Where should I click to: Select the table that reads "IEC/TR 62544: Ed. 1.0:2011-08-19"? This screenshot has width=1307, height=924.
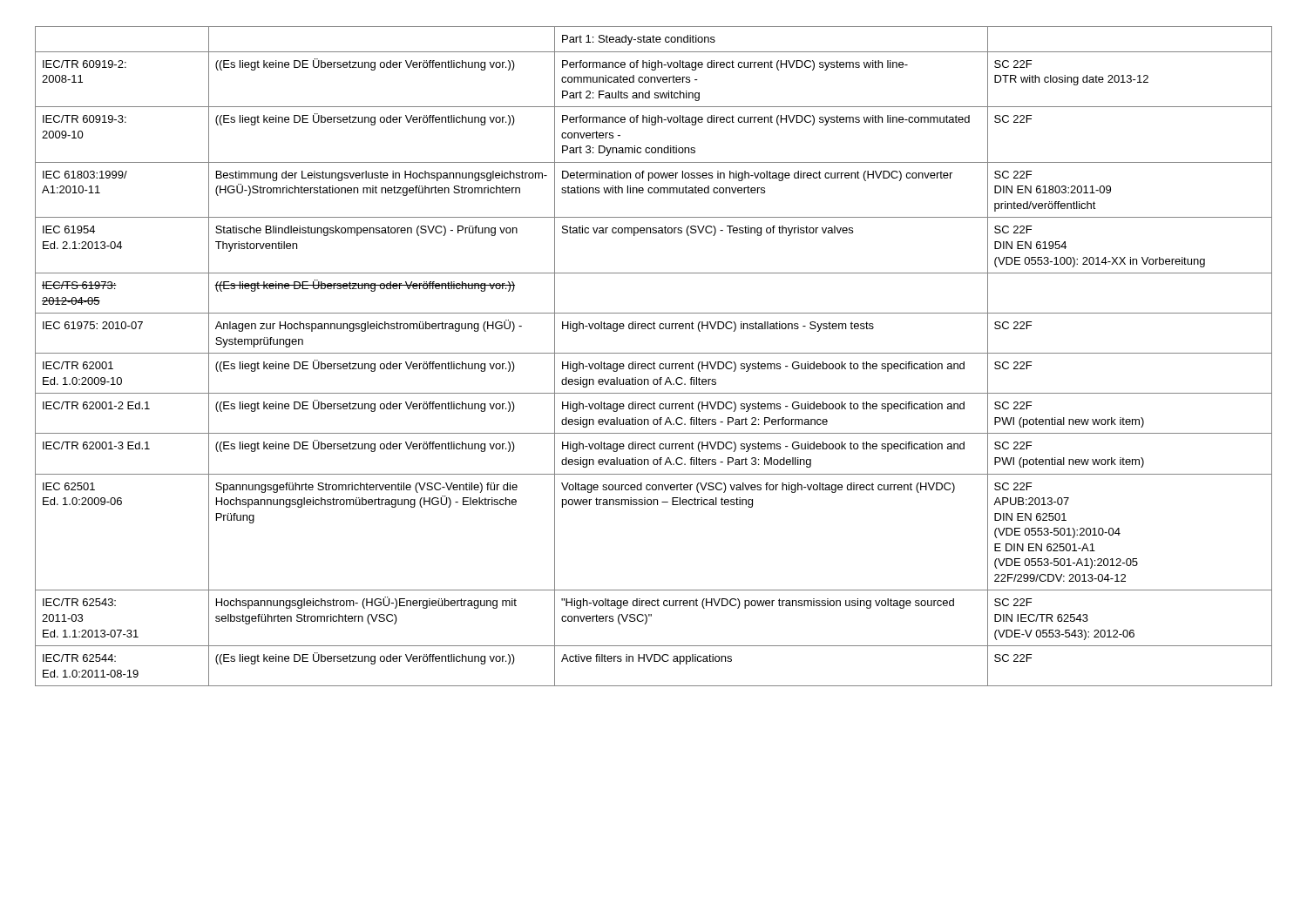click(654, 356)
